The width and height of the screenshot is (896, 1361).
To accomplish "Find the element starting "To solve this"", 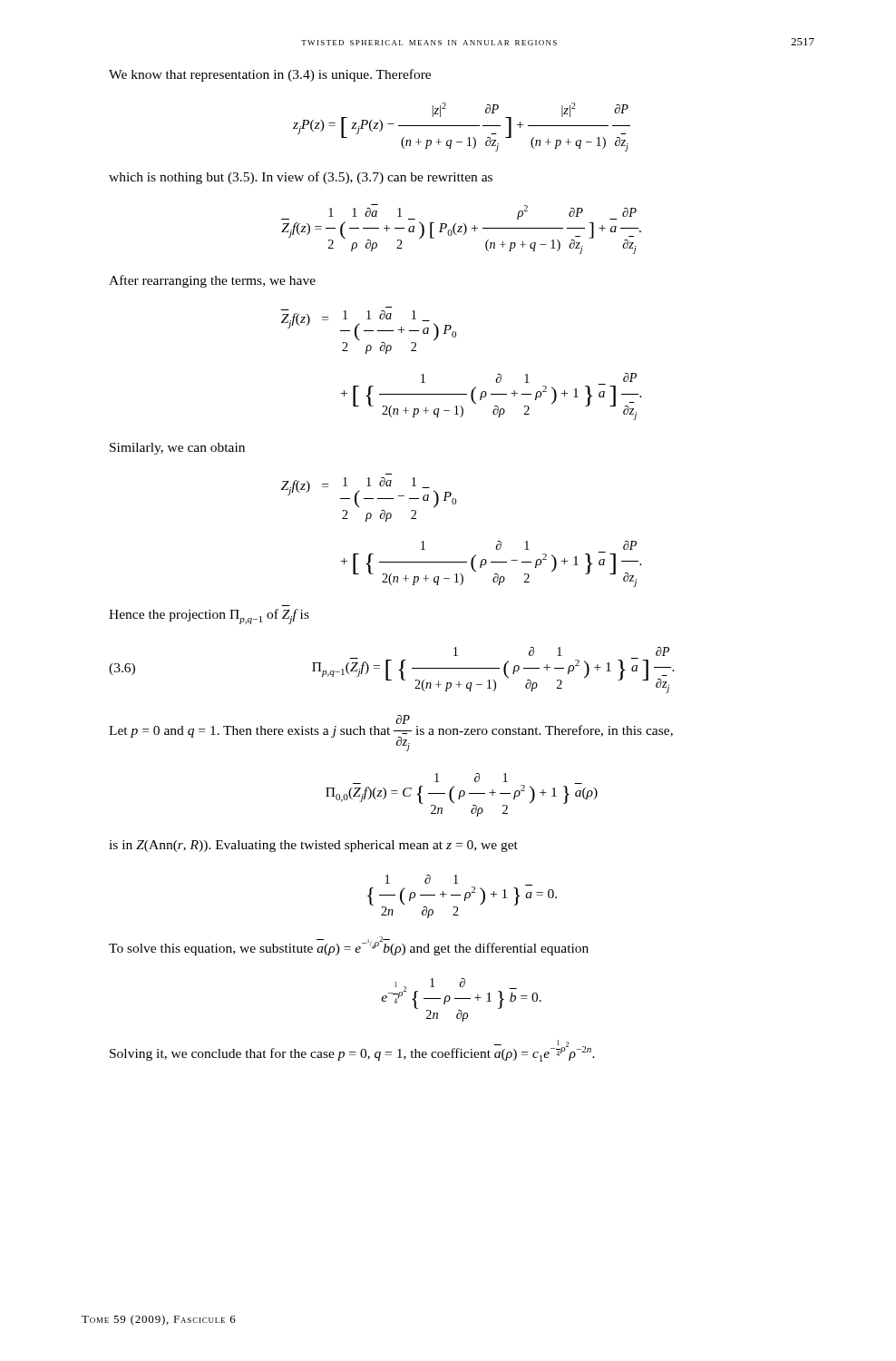I will pos(349,946).
